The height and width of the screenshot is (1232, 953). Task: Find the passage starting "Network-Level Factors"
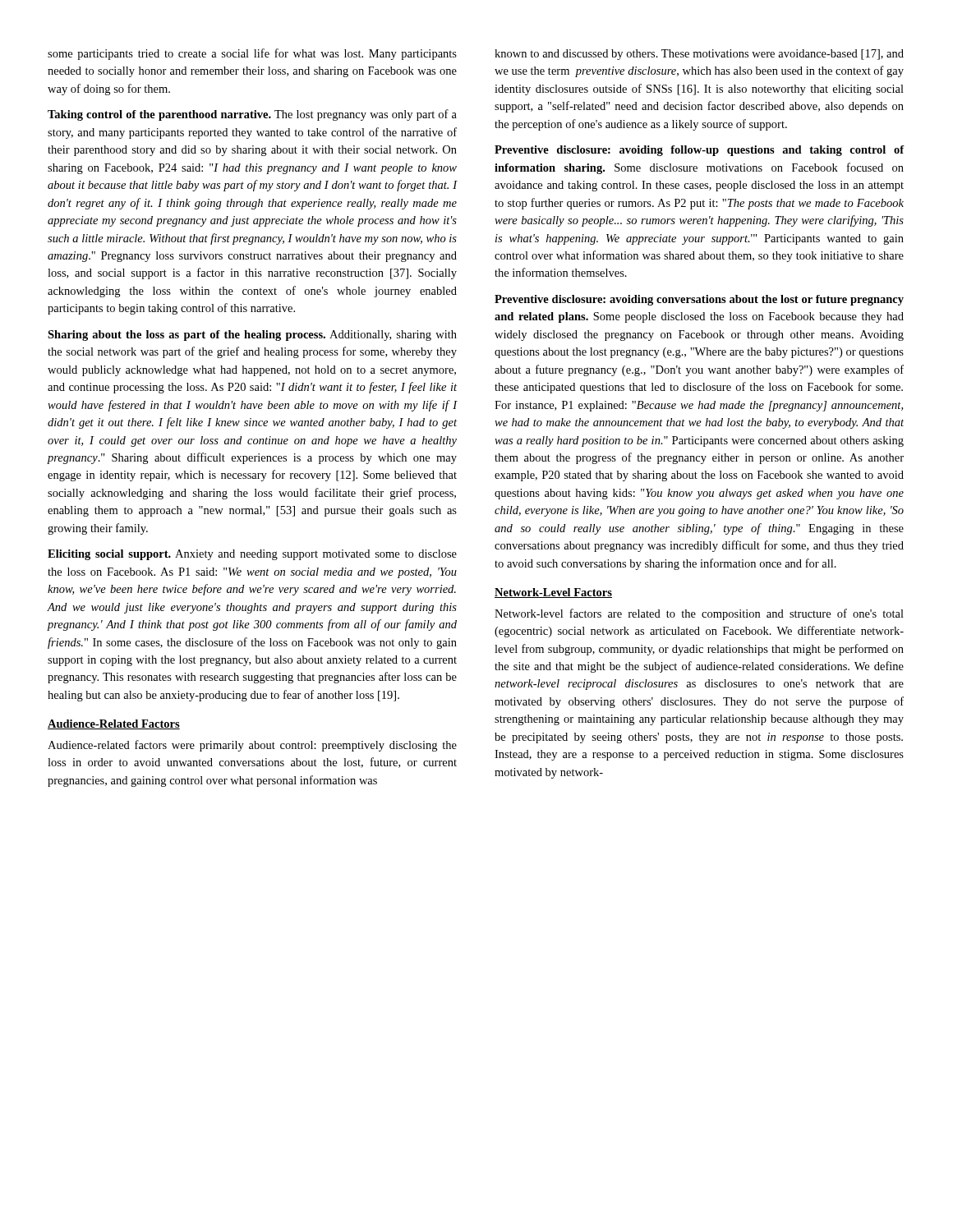tap(553, 593)
